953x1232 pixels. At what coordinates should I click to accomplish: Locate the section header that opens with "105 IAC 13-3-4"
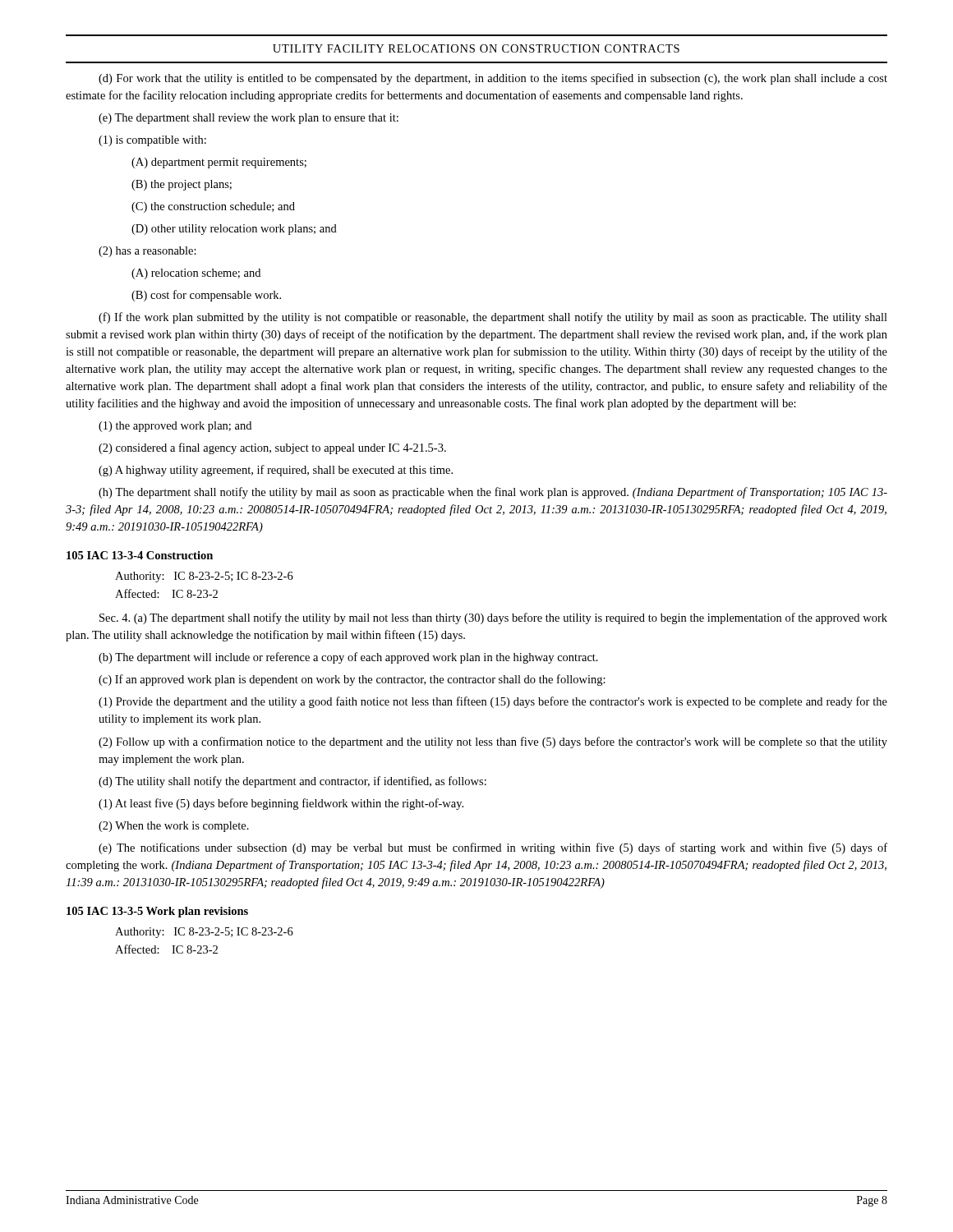(x=140, y=555)
